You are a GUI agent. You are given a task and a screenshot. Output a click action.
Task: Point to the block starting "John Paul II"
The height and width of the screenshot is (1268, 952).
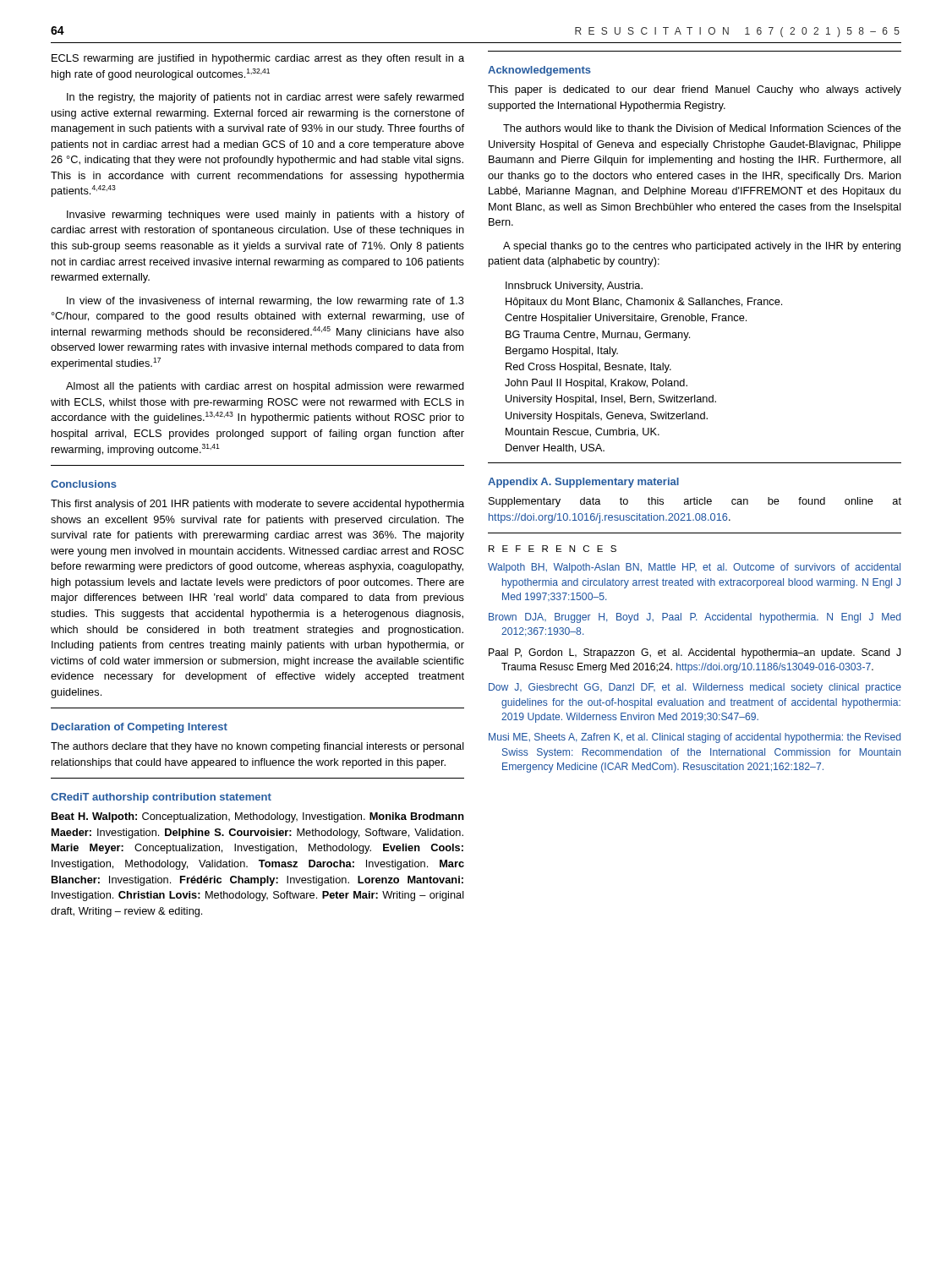596,383
